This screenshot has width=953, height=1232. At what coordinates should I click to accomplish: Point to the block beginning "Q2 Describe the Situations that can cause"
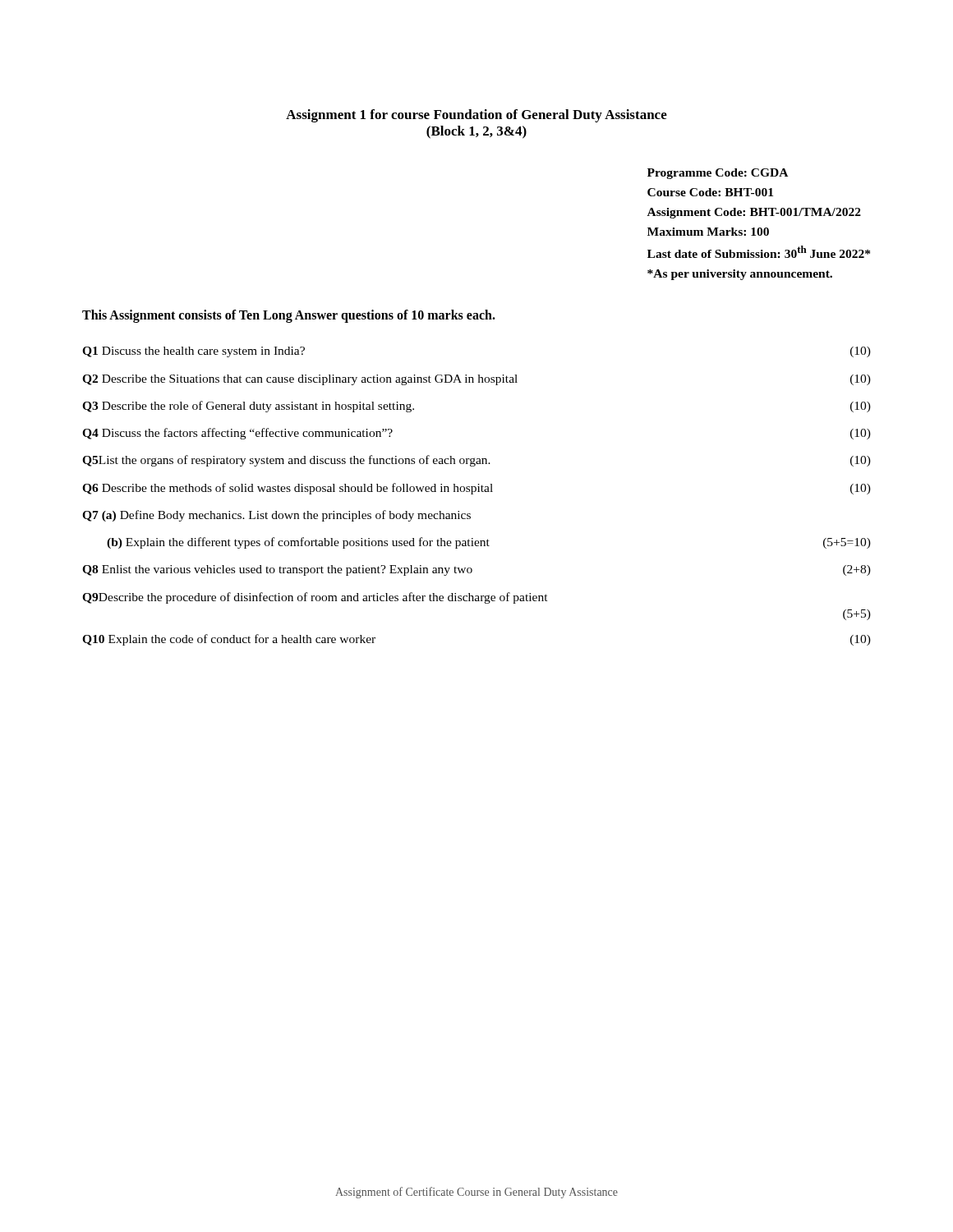click(x=476, y=378)
